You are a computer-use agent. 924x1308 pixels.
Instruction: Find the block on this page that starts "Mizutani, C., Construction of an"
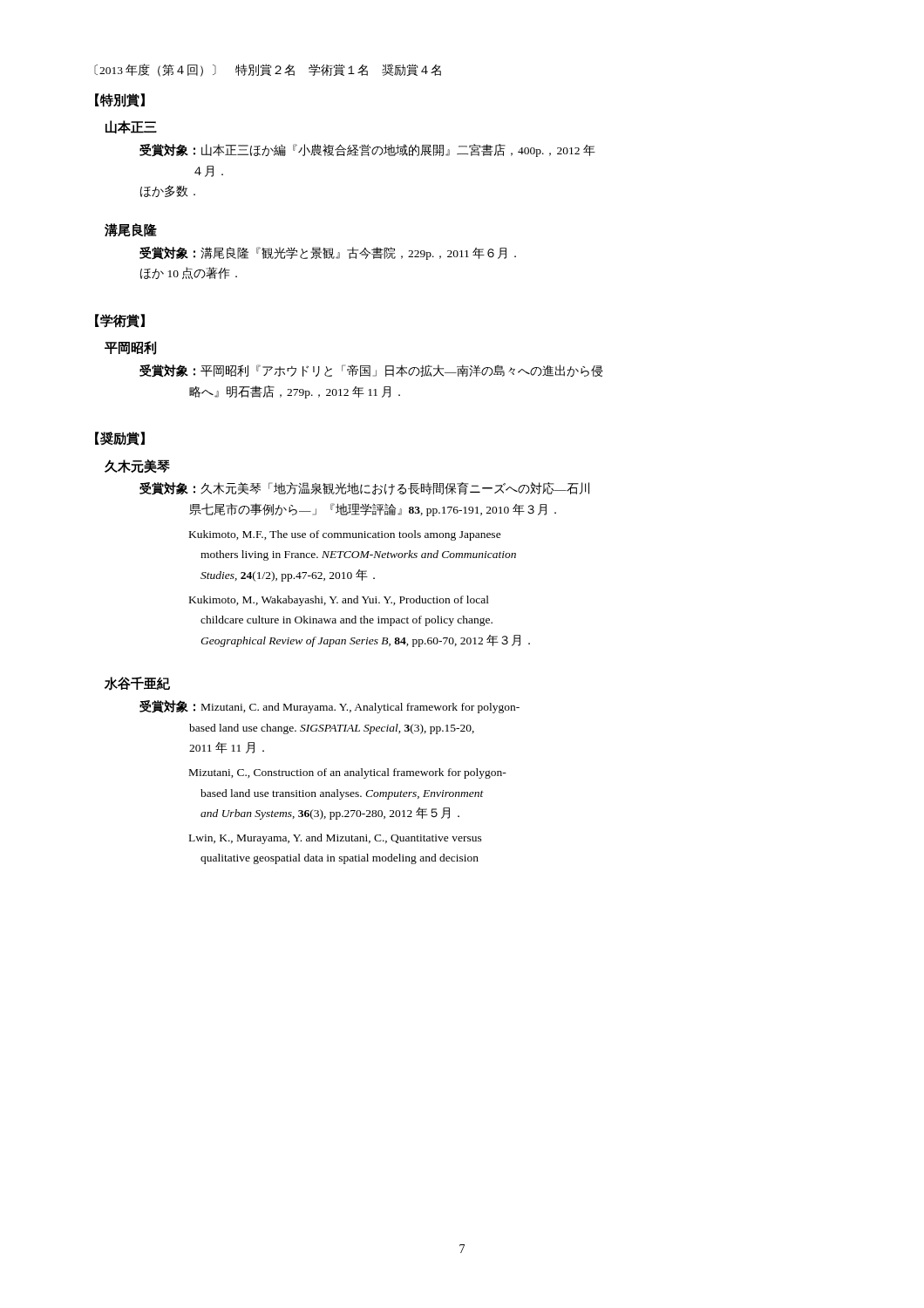(x=347, y=795)
